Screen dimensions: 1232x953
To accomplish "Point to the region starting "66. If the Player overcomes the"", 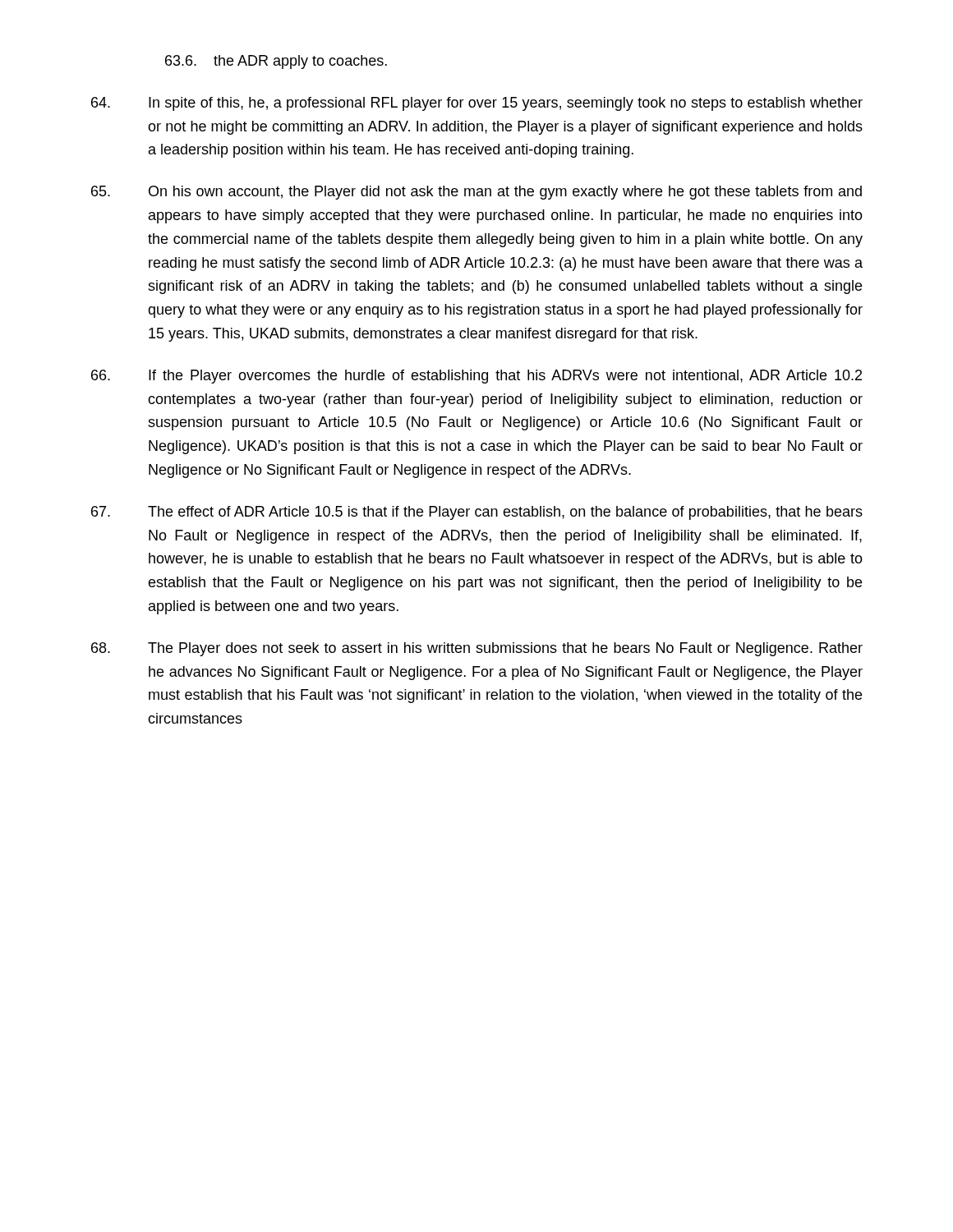I will [476, 423].
